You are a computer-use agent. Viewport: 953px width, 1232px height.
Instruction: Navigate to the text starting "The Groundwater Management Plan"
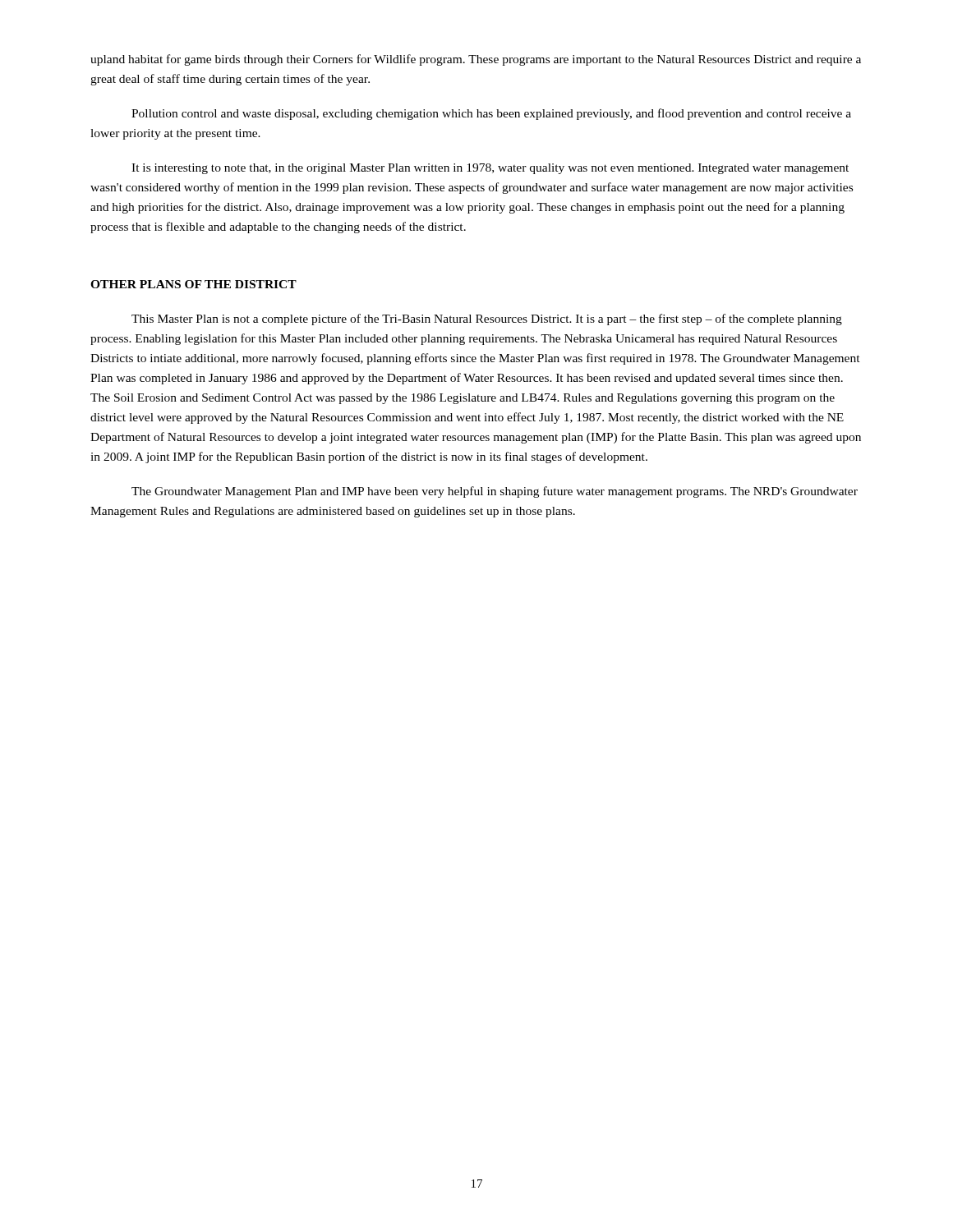point(476,501)
